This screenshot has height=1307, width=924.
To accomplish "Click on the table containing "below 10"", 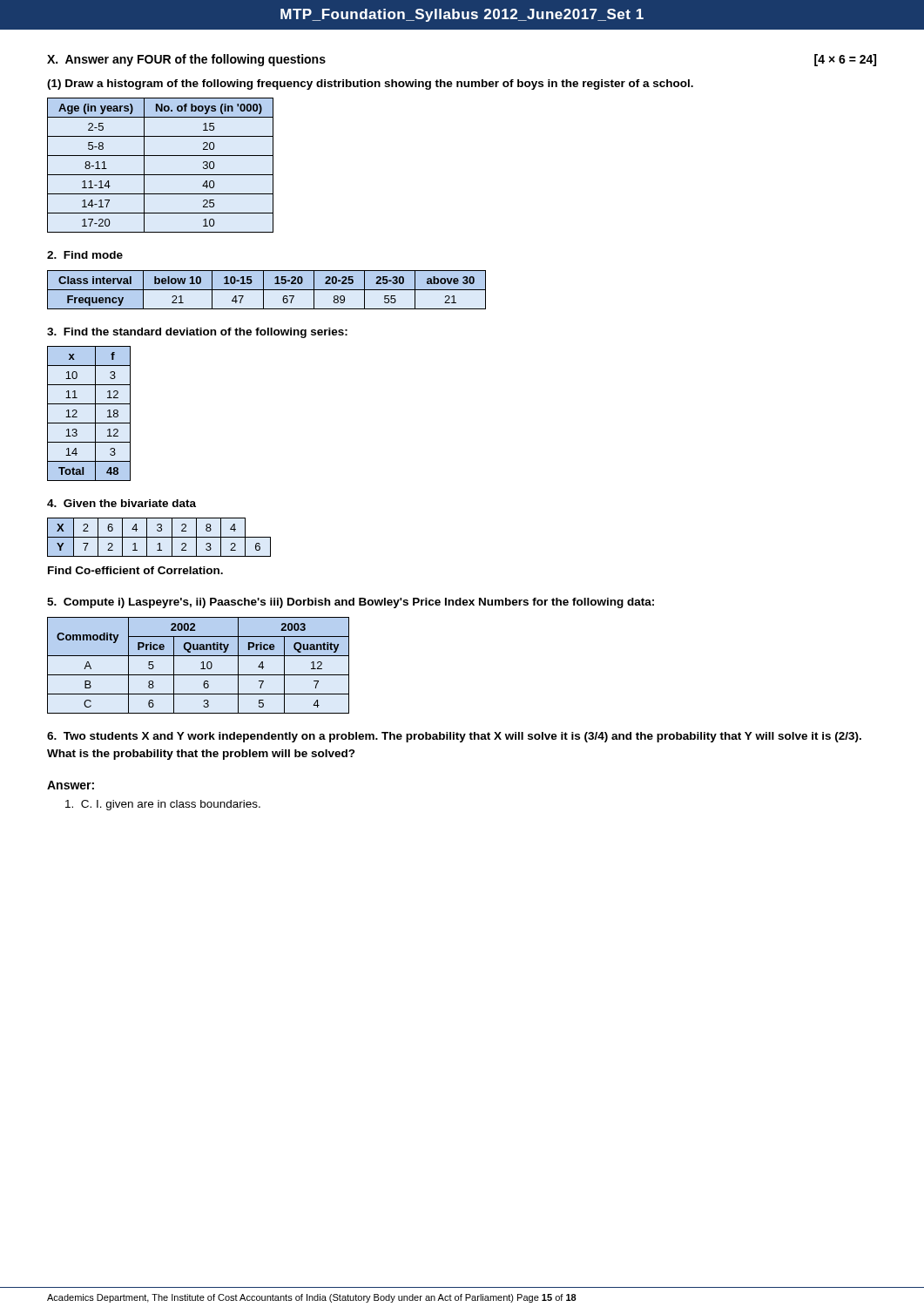I will 462,289.
